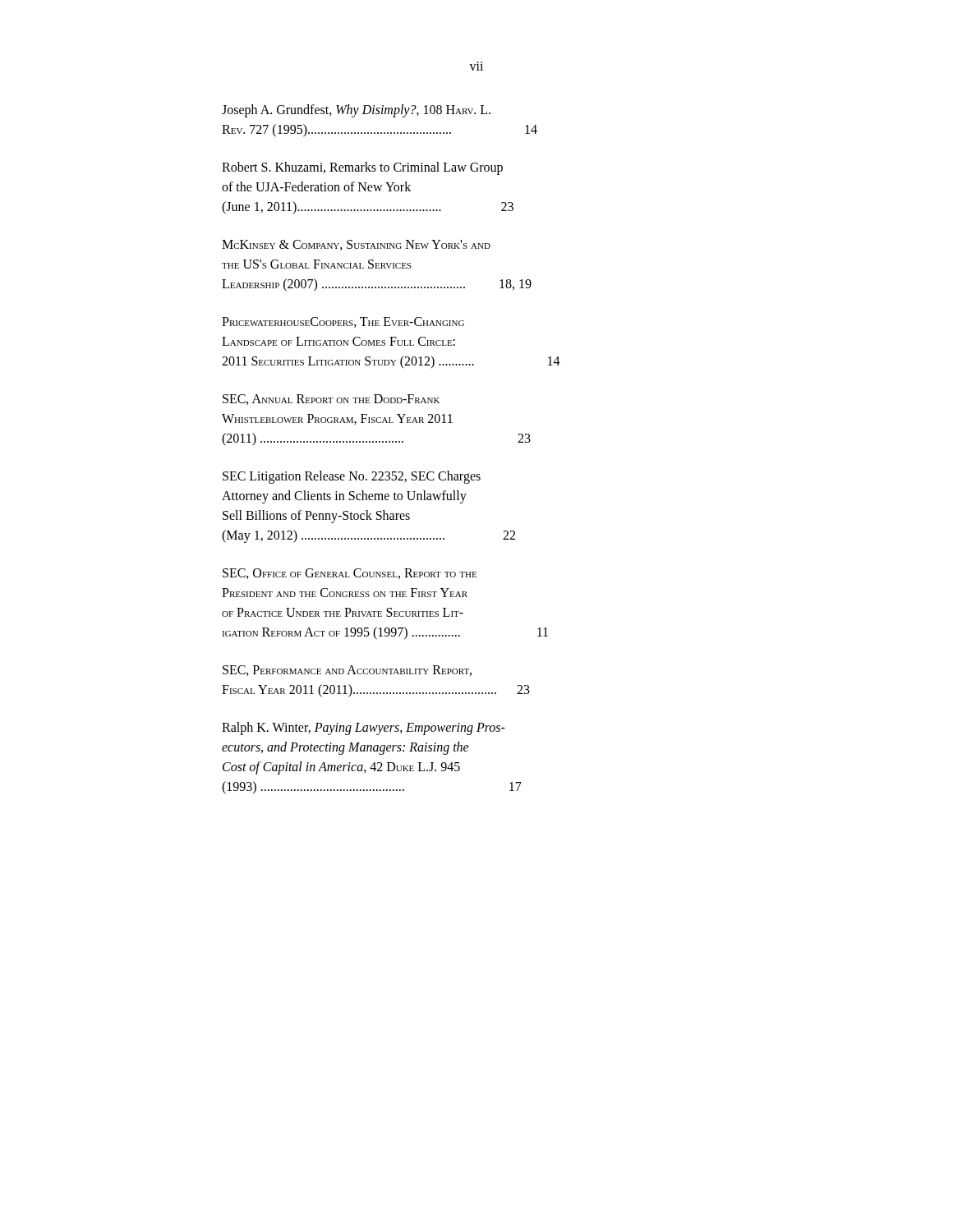The height and width of the screenshot is (1232, 953).
Task: Find the block on this page that starts "SEC, Annual Report on the"
Action: coord(331,400)
